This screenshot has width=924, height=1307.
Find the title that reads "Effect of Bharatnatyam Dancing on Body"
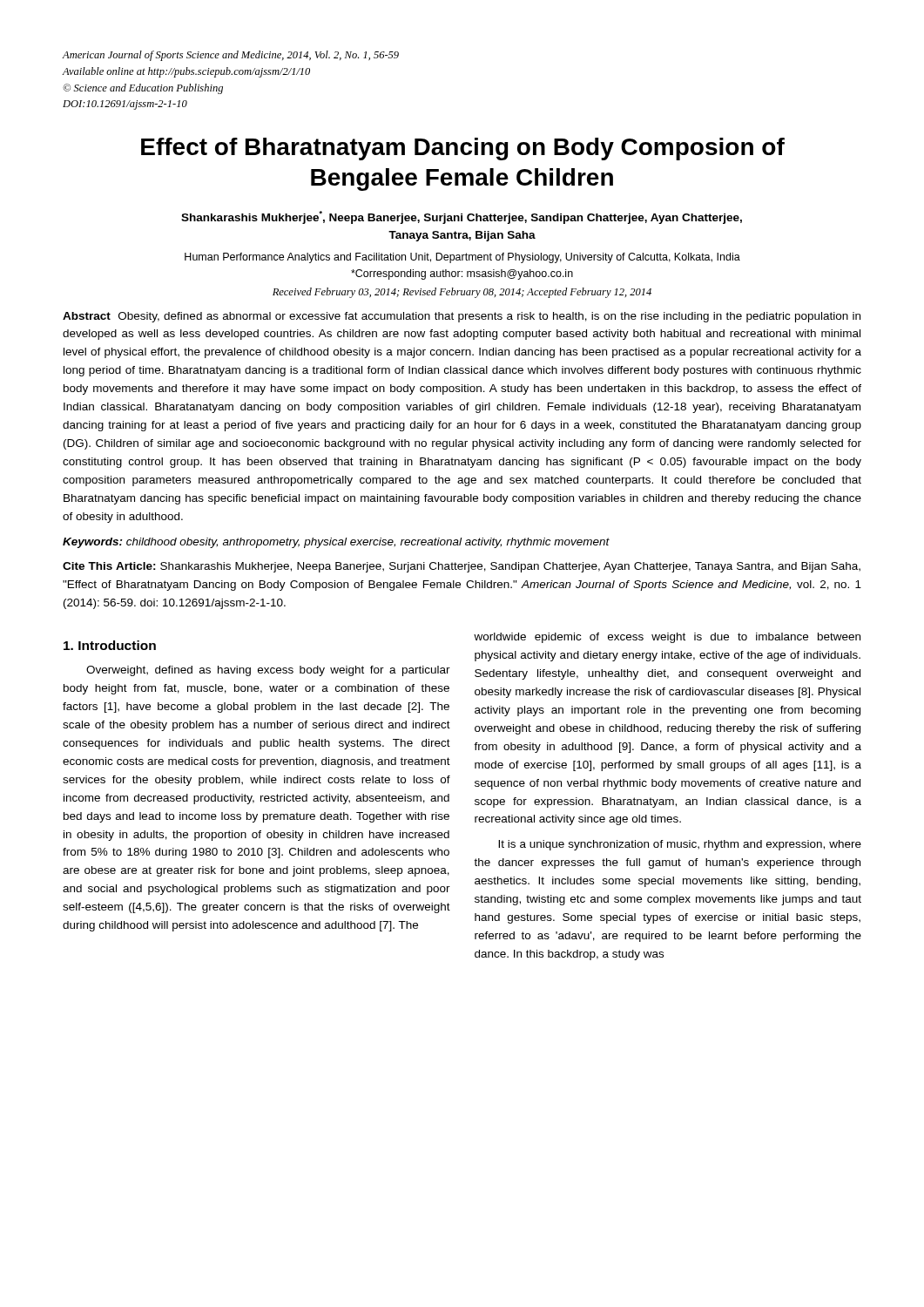click(x=462, y=162)
